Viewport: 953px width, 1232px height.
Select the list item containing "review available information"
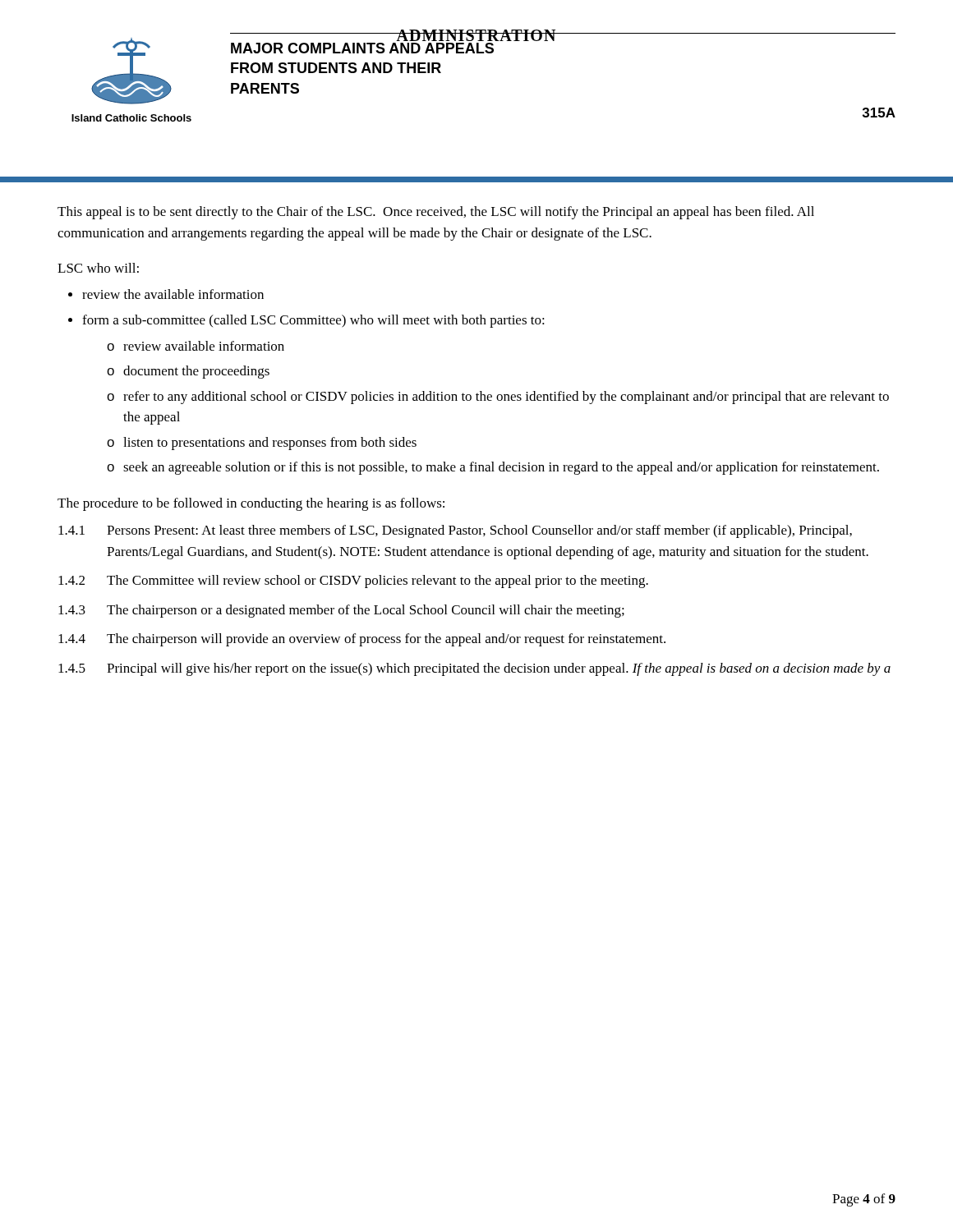click(x=204, y=346)
